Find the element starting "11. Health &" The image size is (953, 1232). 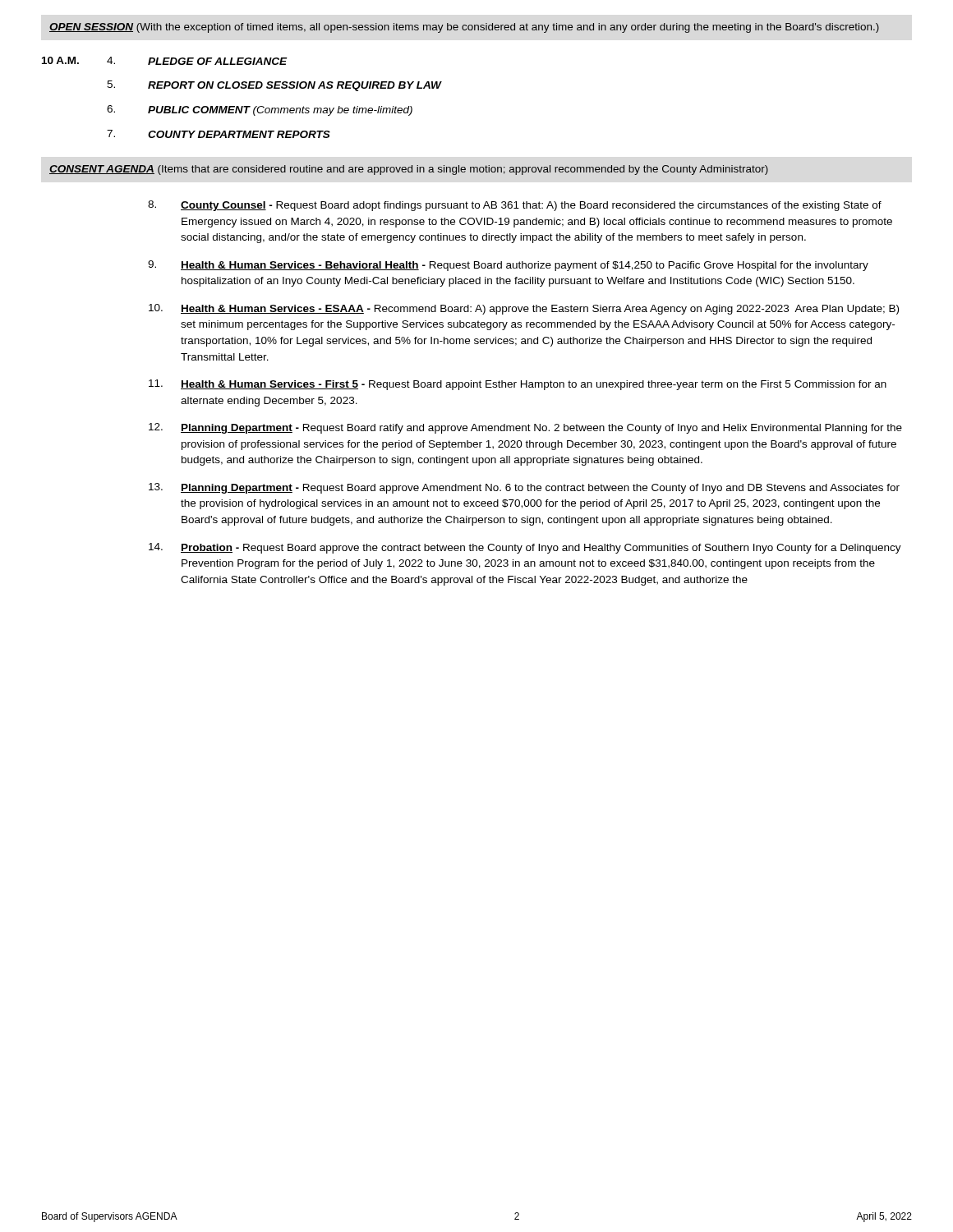coord(530,392)
